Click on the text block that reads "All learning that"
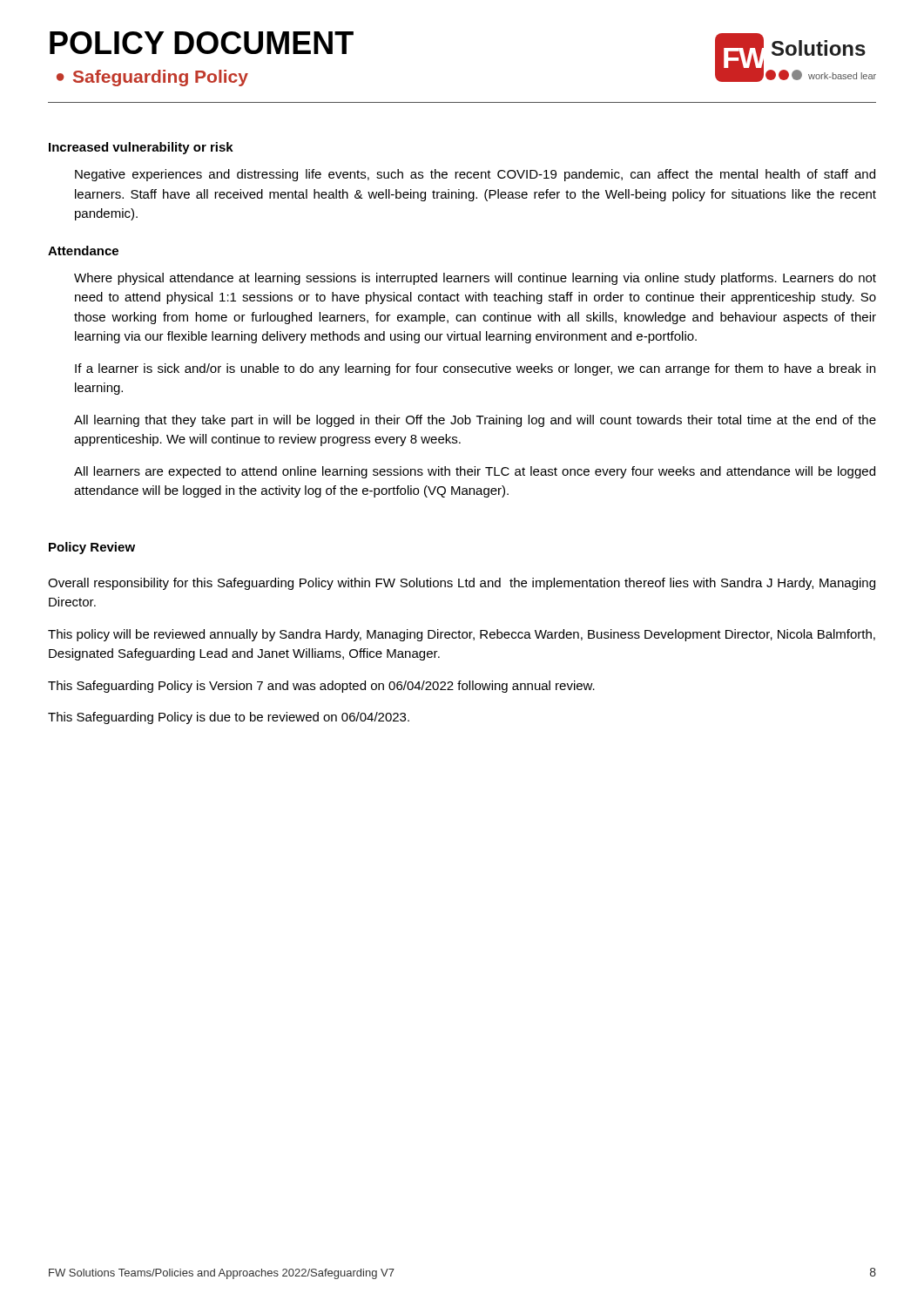 coord(475,429)
